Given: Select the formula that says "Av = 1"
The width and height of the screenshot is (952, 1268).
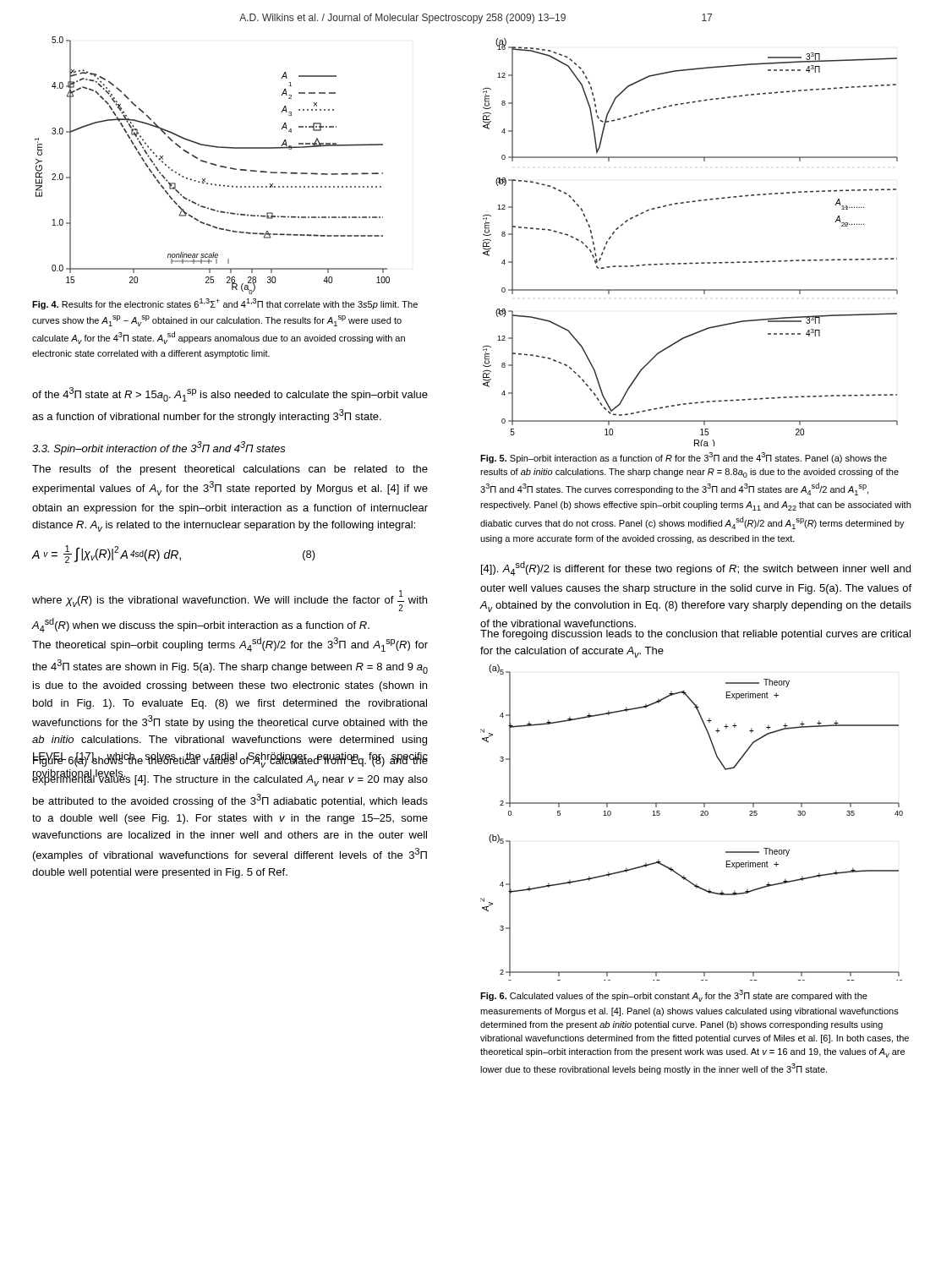Looking at the screenshot, I should click(x=174, y=554).
